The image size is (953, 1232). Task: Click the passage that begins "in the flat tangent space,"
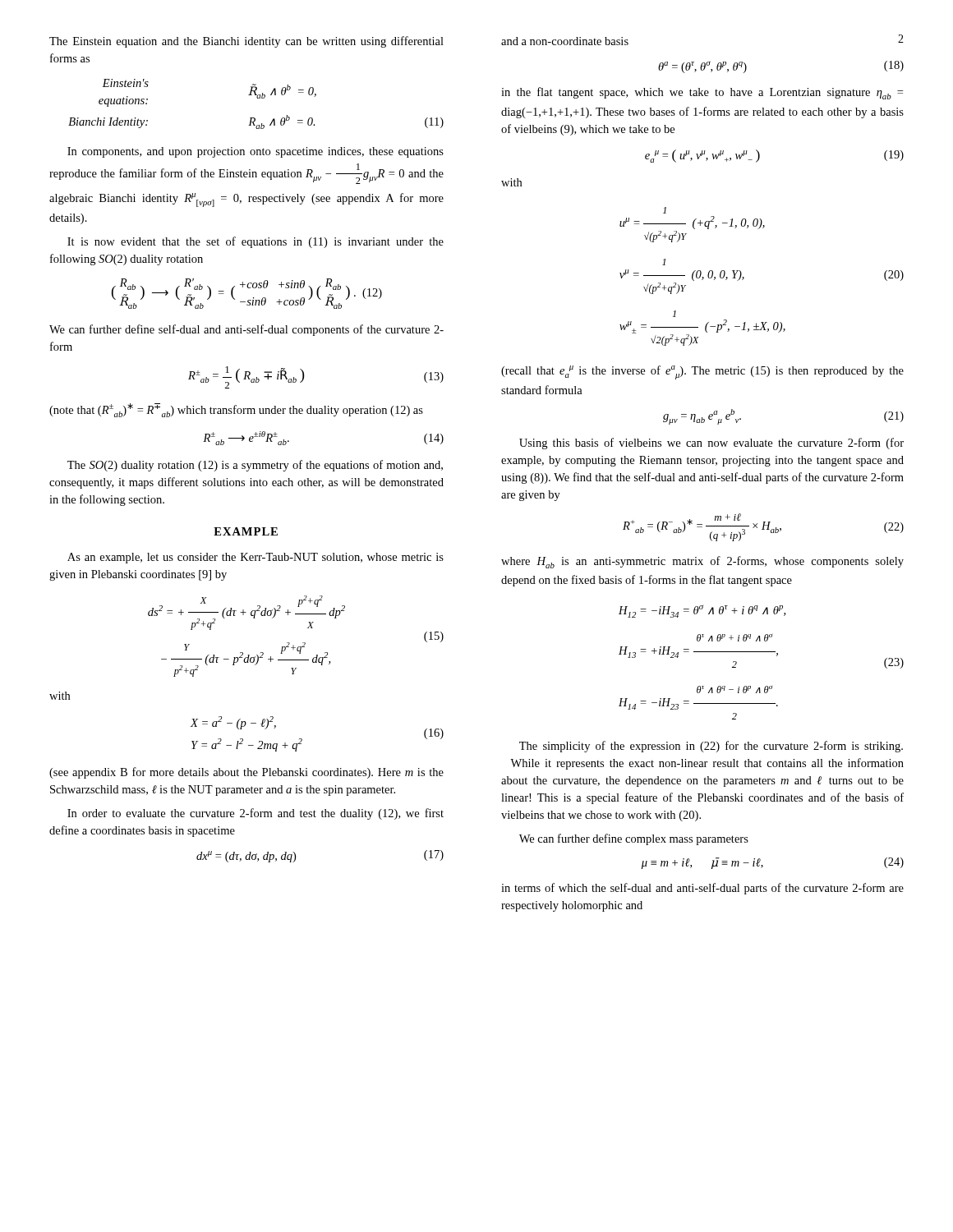(x=702, y=111)
